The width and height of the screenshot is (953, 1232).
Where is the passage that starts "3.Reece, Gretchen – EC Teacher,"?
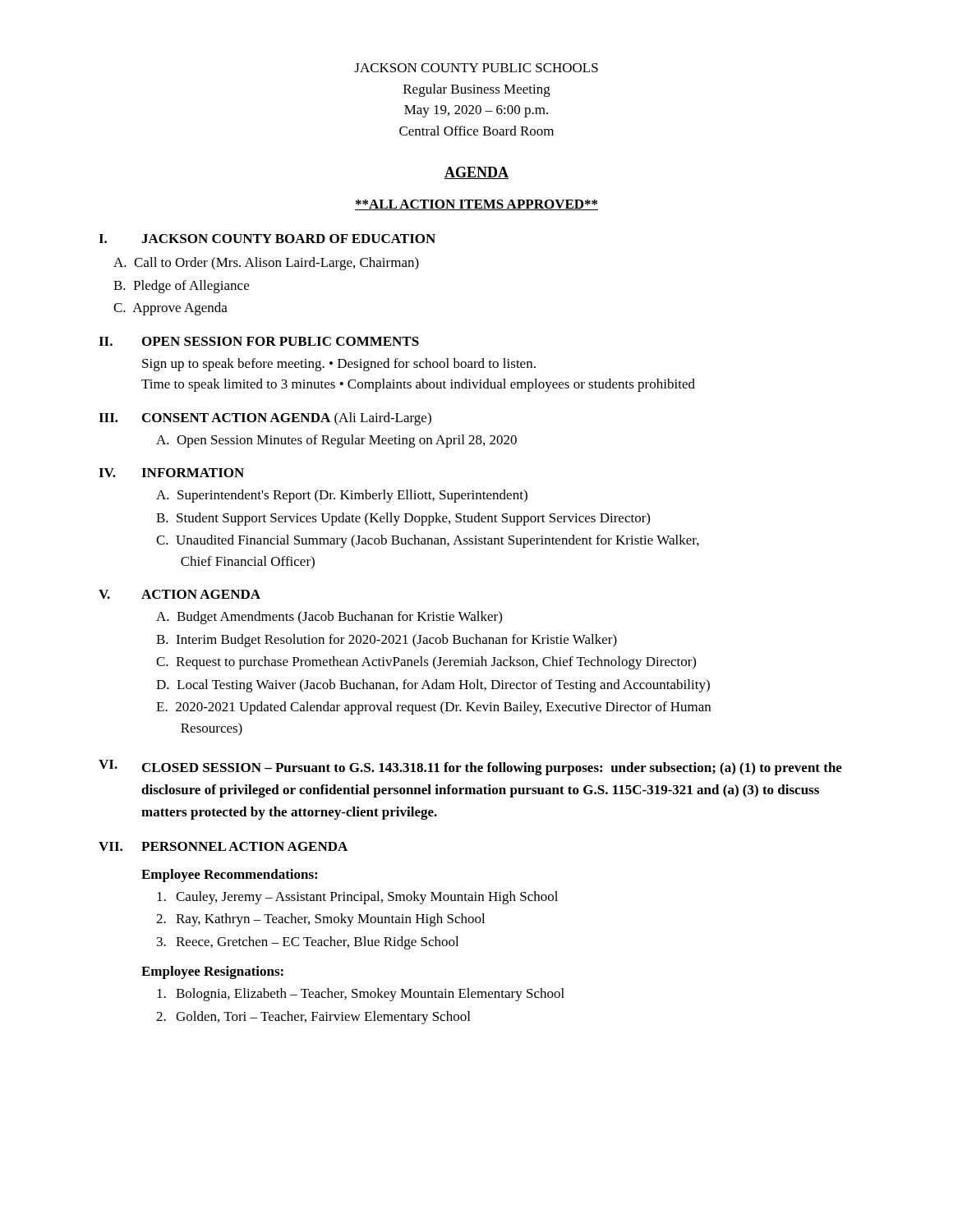click(308, 941)
